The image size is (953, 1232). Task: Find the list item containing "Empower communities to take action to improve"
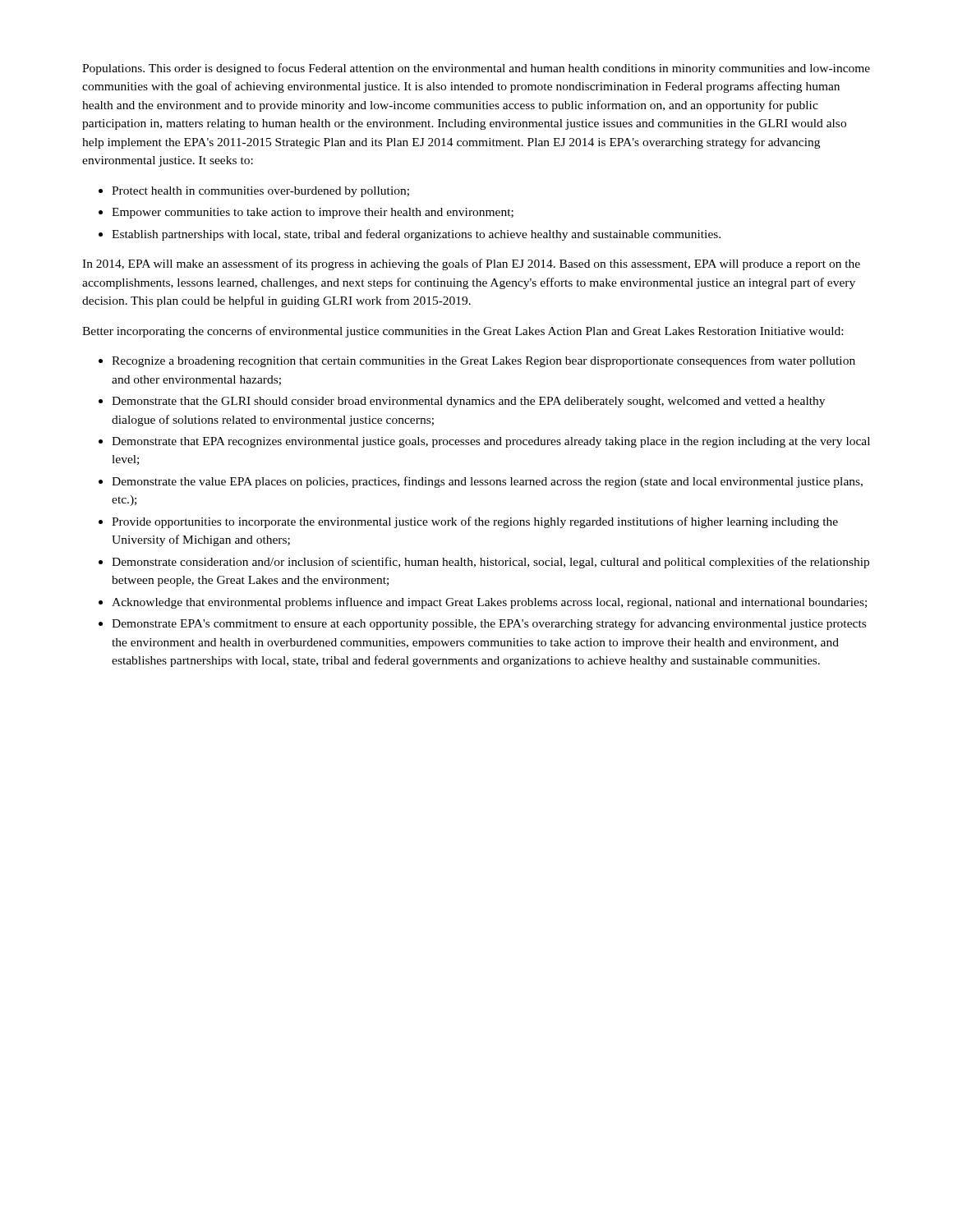313,212
